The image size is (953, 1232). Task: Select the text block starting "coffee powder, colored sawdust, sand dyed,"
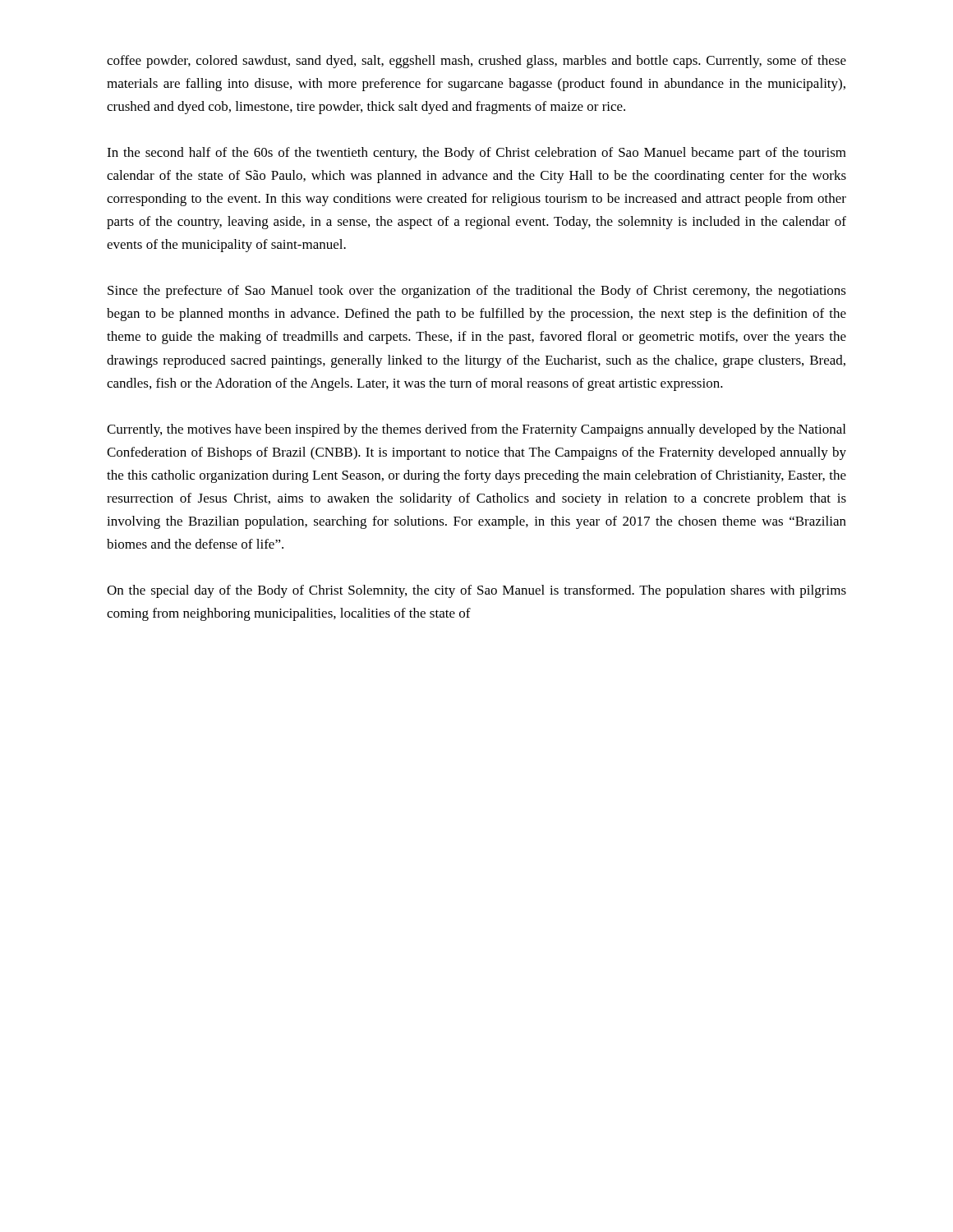476,83
